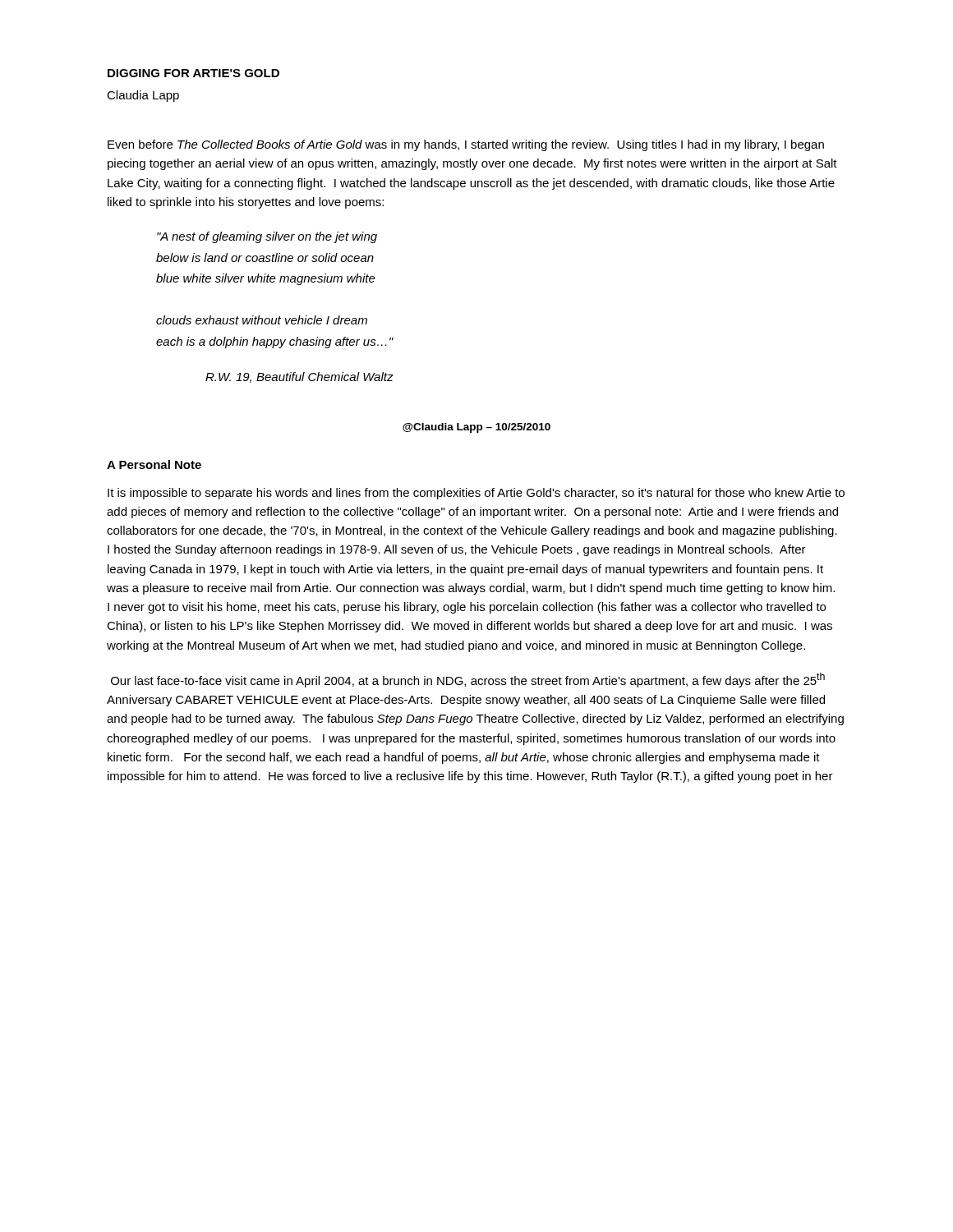Image resolution: width=953 pixels, height=1232 pixels.
Task: Find the block on this page that starts "Even before The Collected Books of Artie Gold"
Action: tap(472, 173)
